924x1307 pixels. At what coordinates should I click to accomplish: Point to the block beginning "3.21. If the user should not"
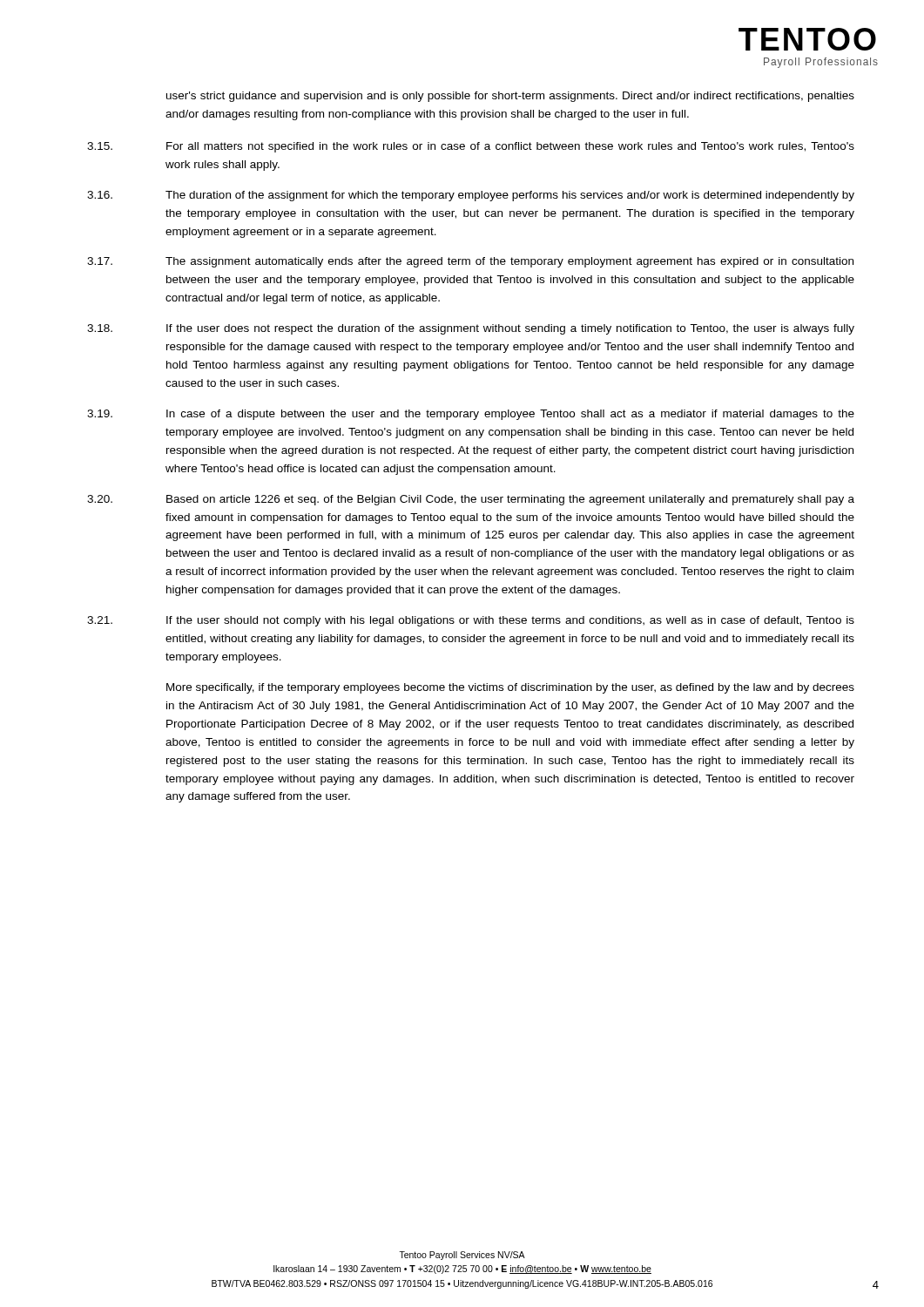coord(471,639)
